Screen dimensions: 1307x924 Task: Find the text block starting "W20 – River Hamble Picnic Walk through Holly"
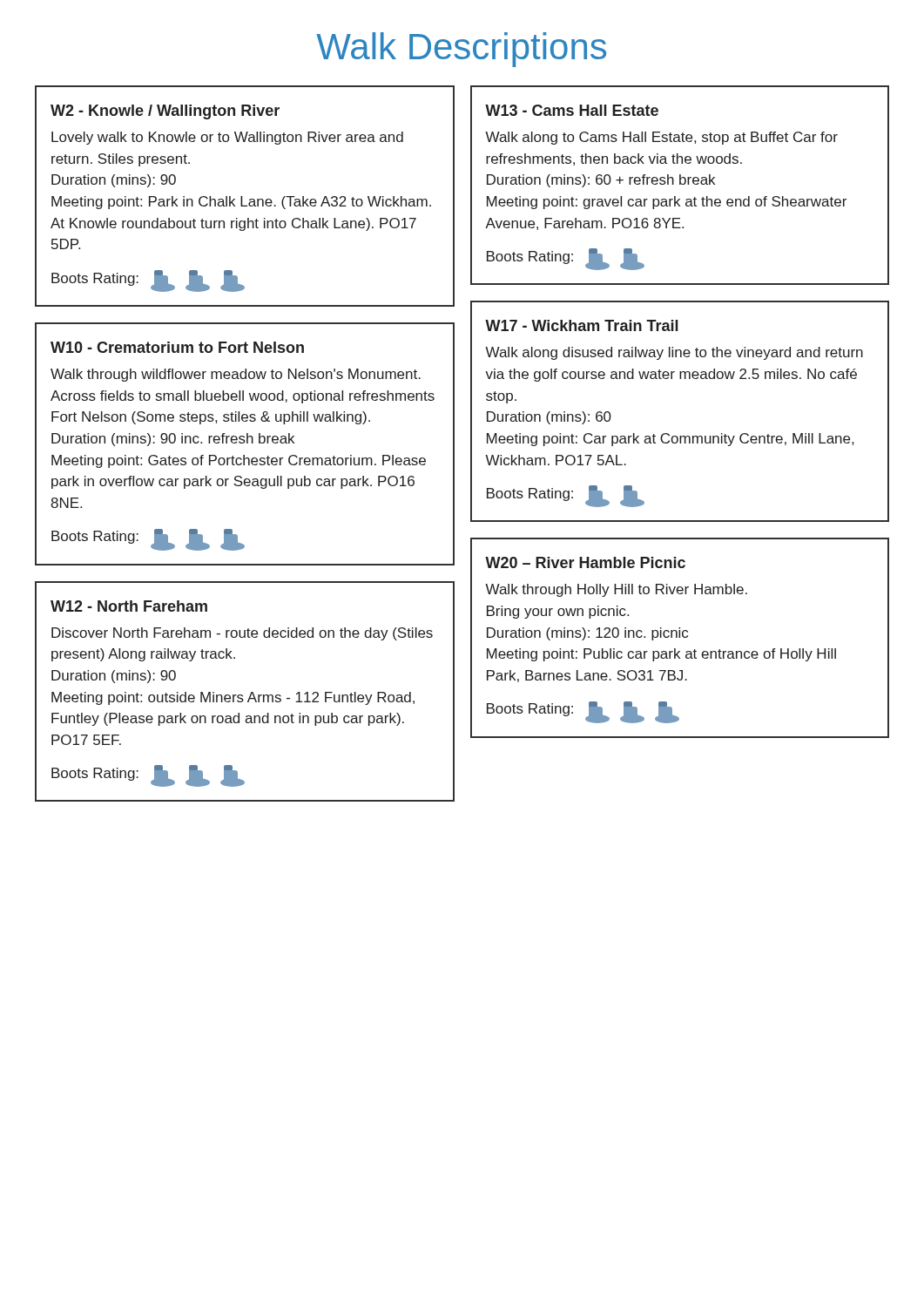(679, 639)
